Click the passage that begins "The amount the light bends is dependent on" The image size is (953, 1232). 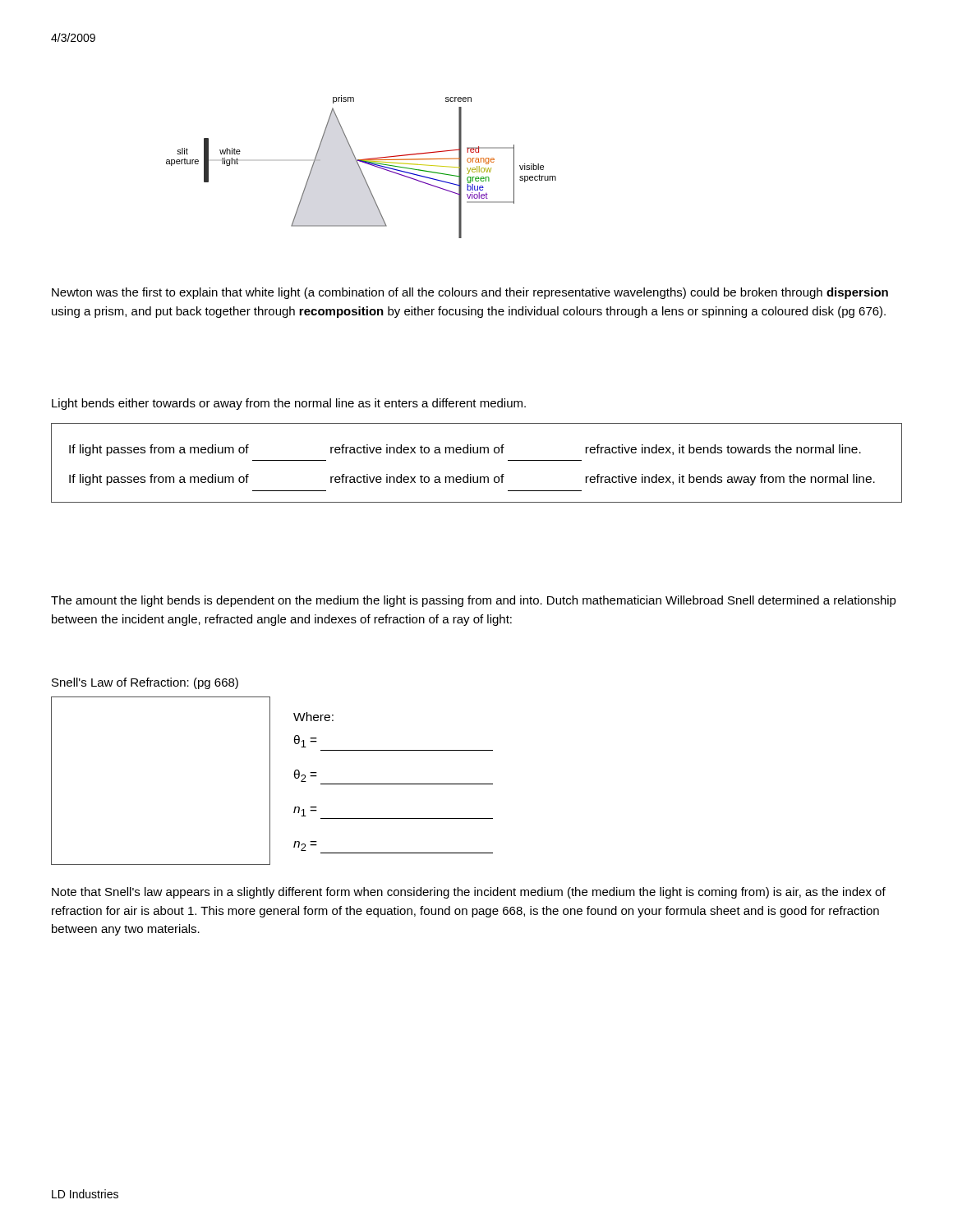474,609
